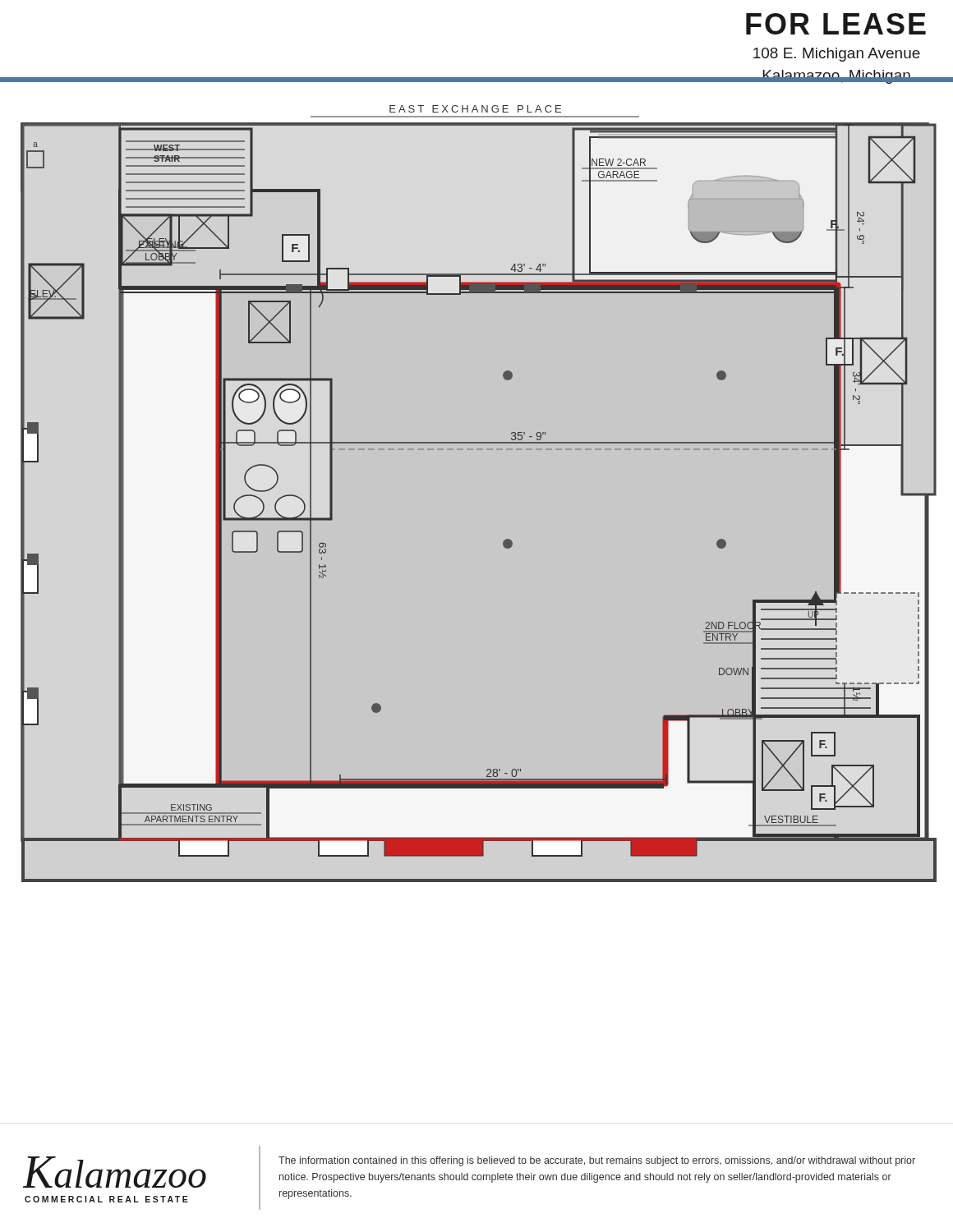The image size is (953, 1232).
Task: Find the engineering diagram
Action: (x=476, y=503)
